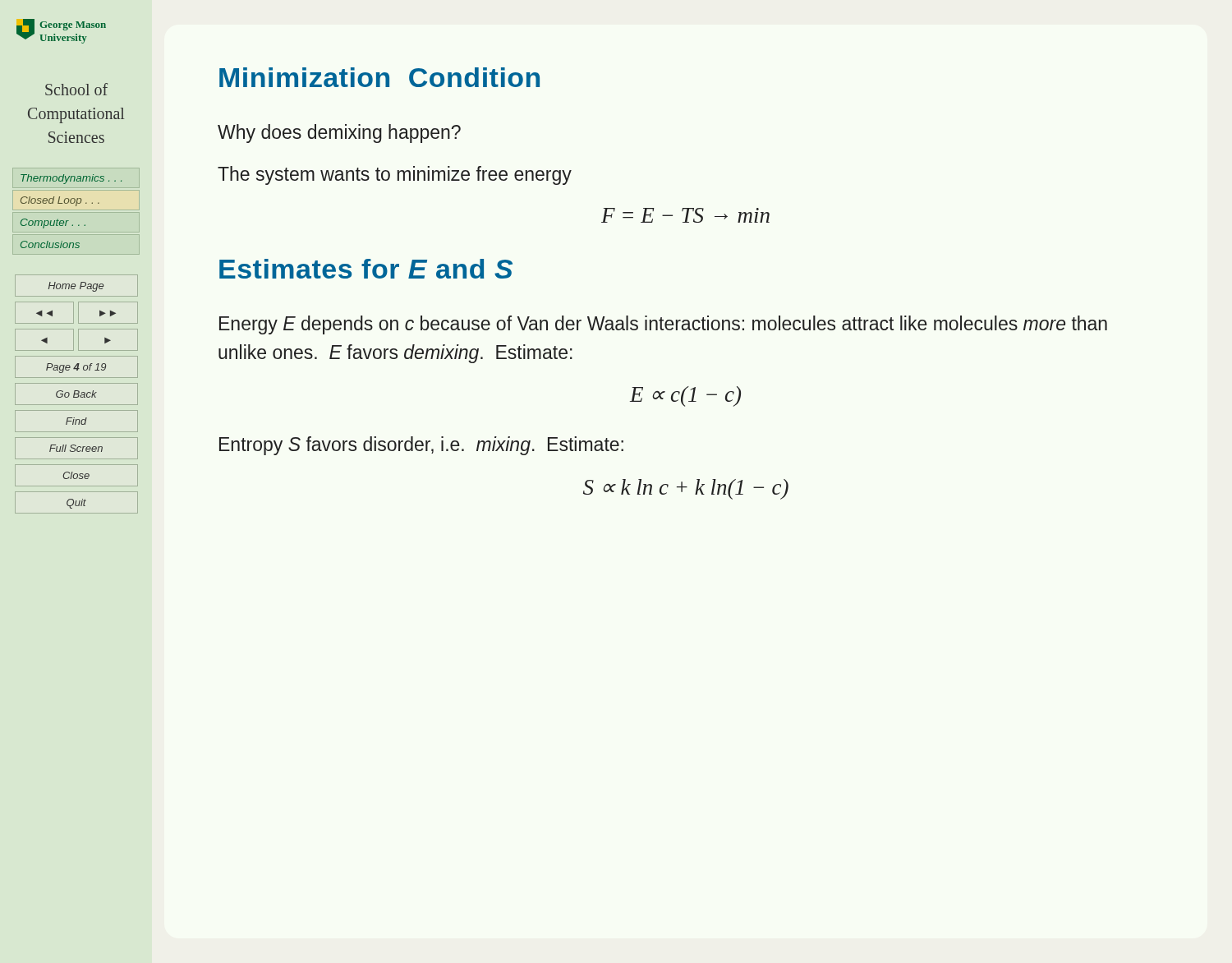The width and height of the screenshot is (1232, 963).
Task: Find "E ∝ c(1 − c)" on this page
Action: point(686,394)
